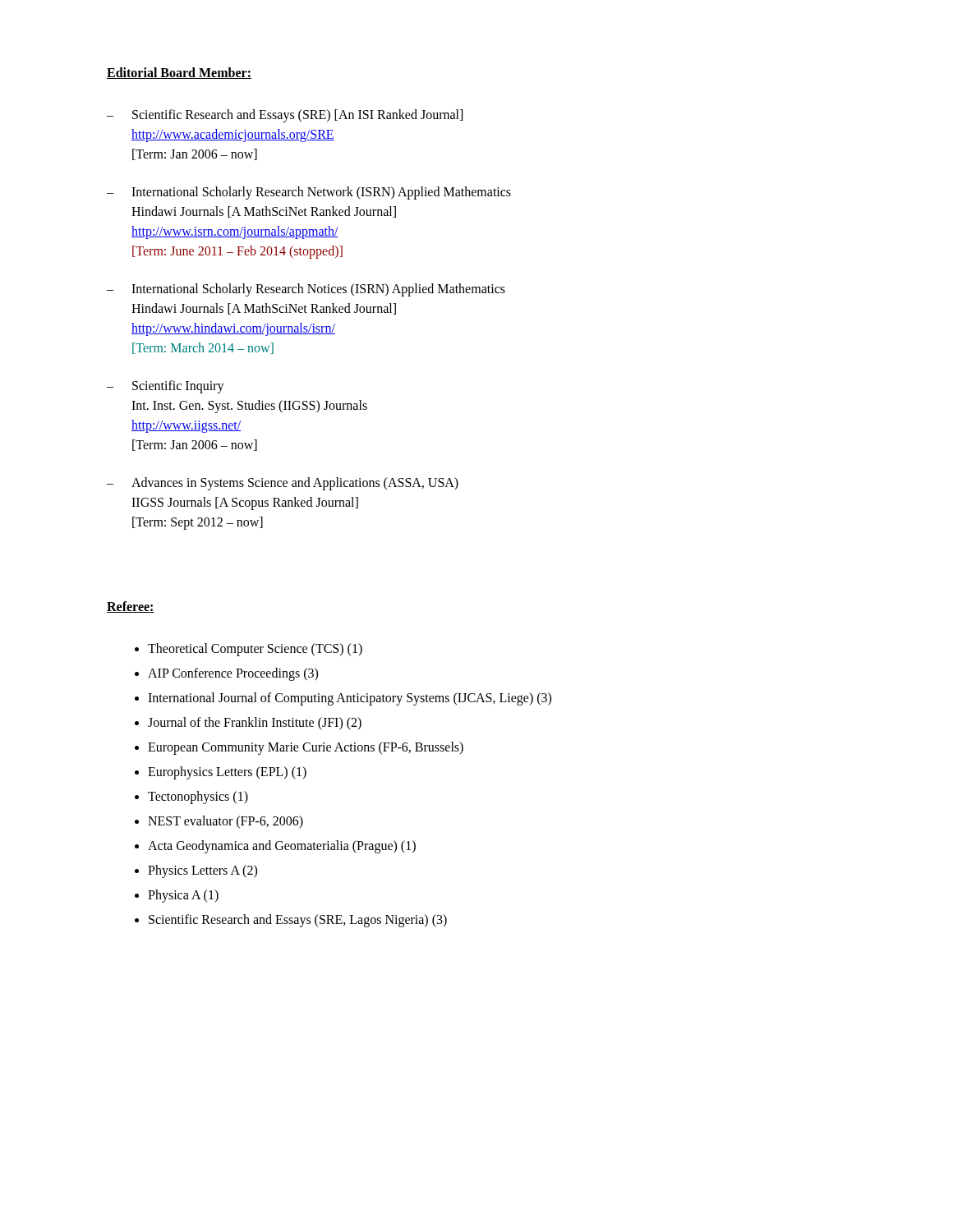Locate the text "Tectonophysics (1)"
The height and width of the screenshot is (1232, 953).
click(198, 796)
